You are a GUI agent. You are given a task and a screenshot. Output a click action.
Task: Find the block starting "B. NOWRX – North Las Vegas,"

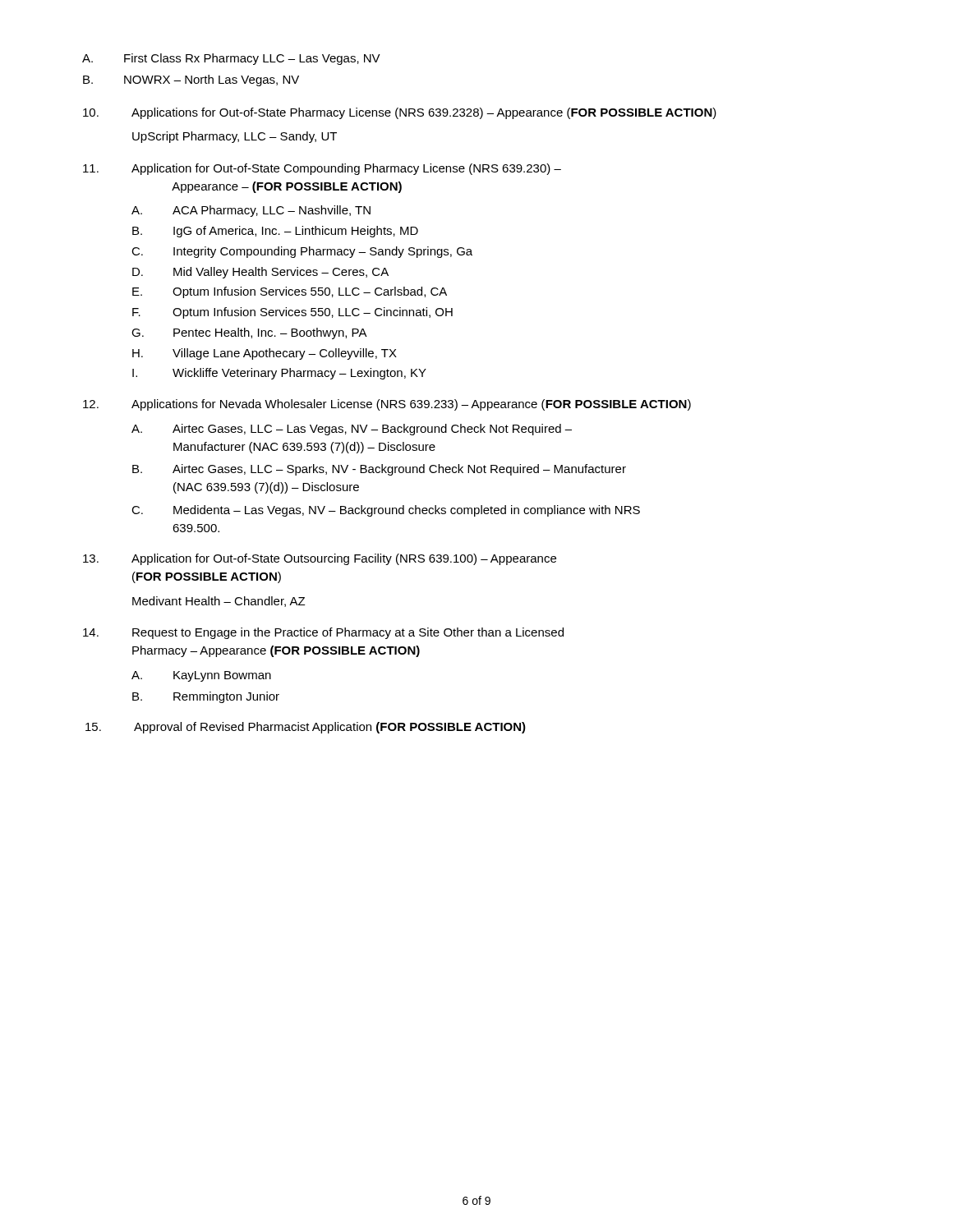coord(191,80)
